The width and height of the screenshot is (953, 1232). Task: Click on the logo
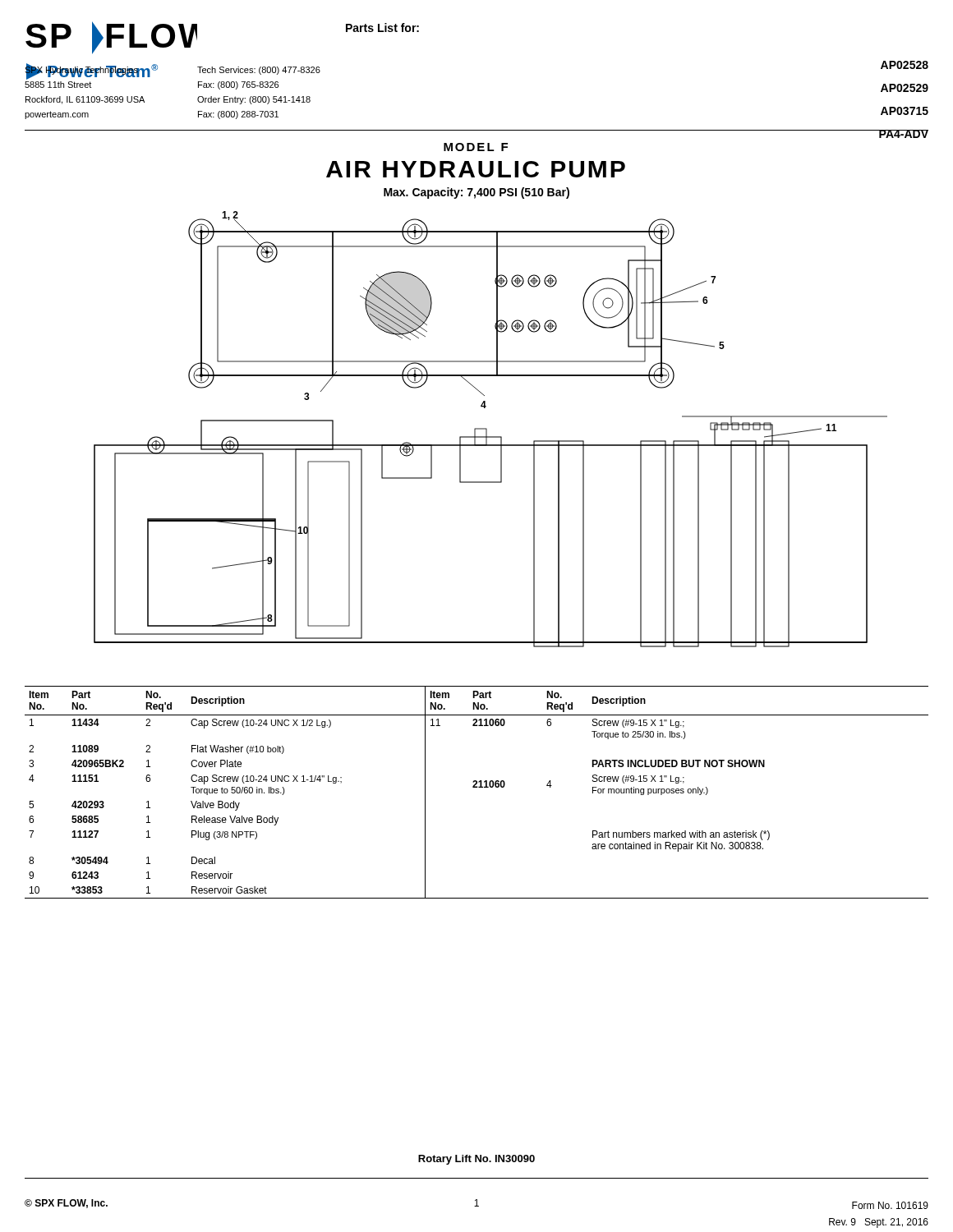click(113, 48)
